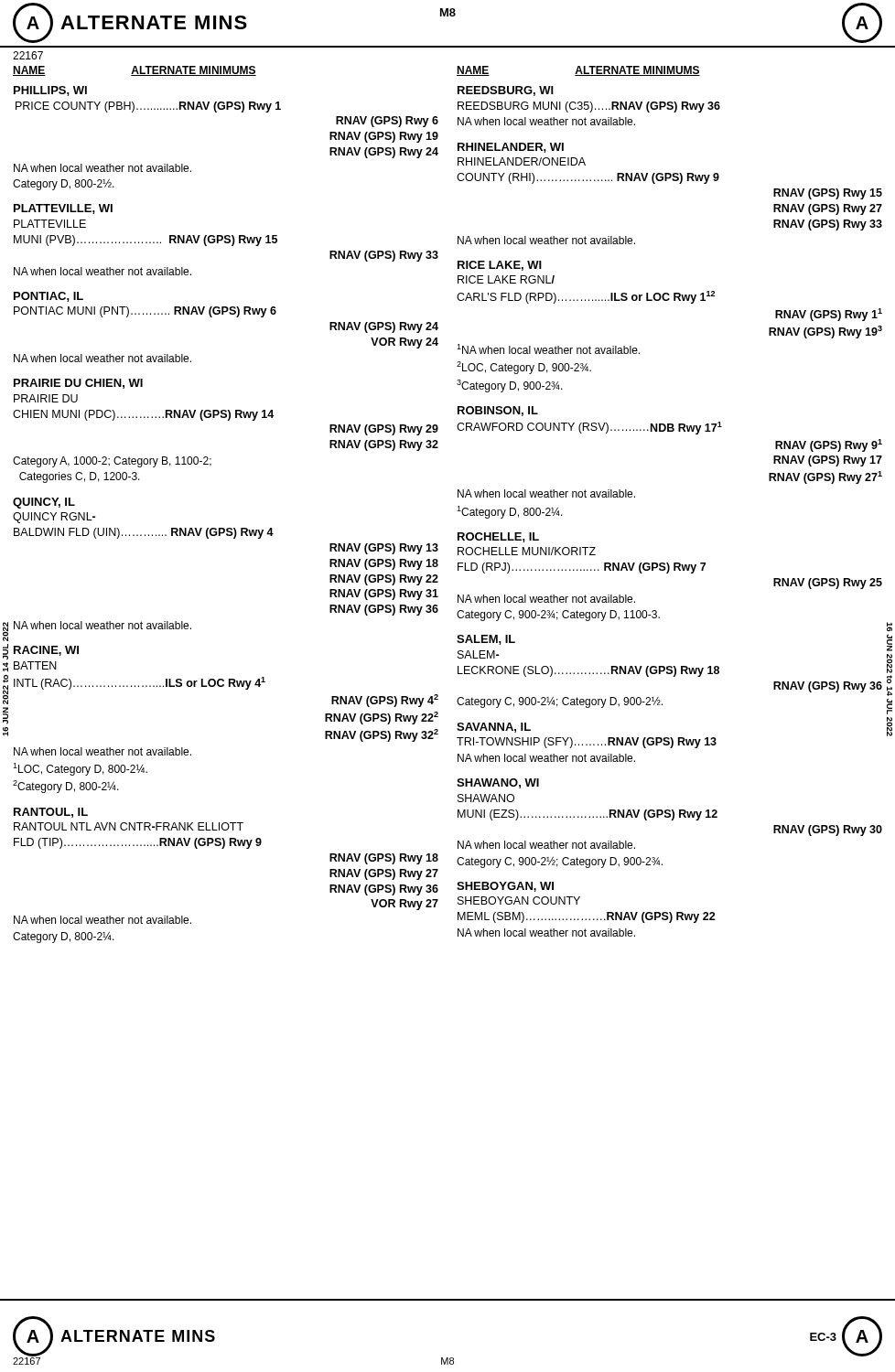
Task: Locate the text block containing "ROBINSON, IL CRAWFORD"
Action: tap(498, 411)
